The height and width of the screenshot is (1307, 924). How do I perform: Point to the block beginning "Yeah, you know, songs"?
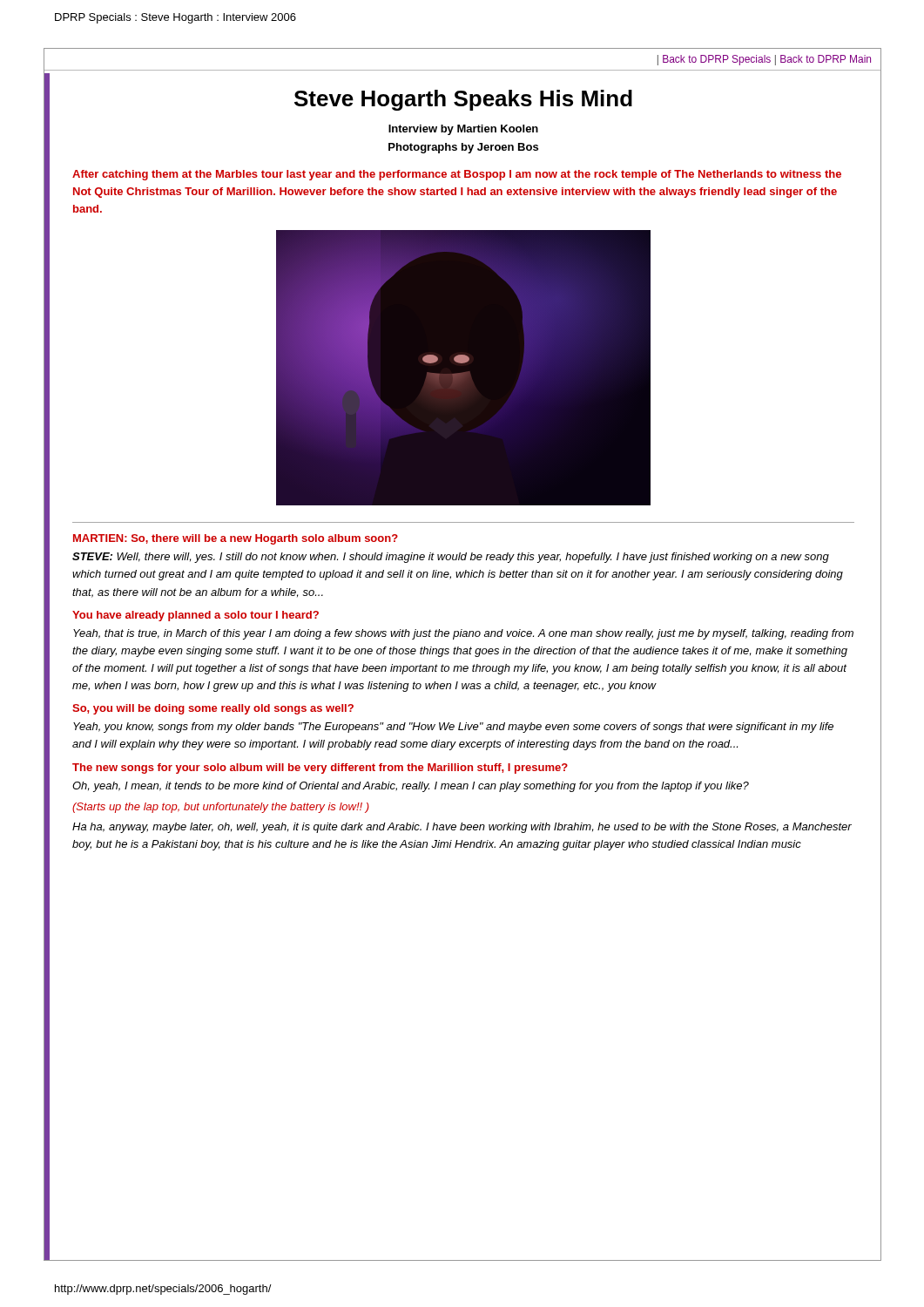pyautogui.click(x=453, y=735)
